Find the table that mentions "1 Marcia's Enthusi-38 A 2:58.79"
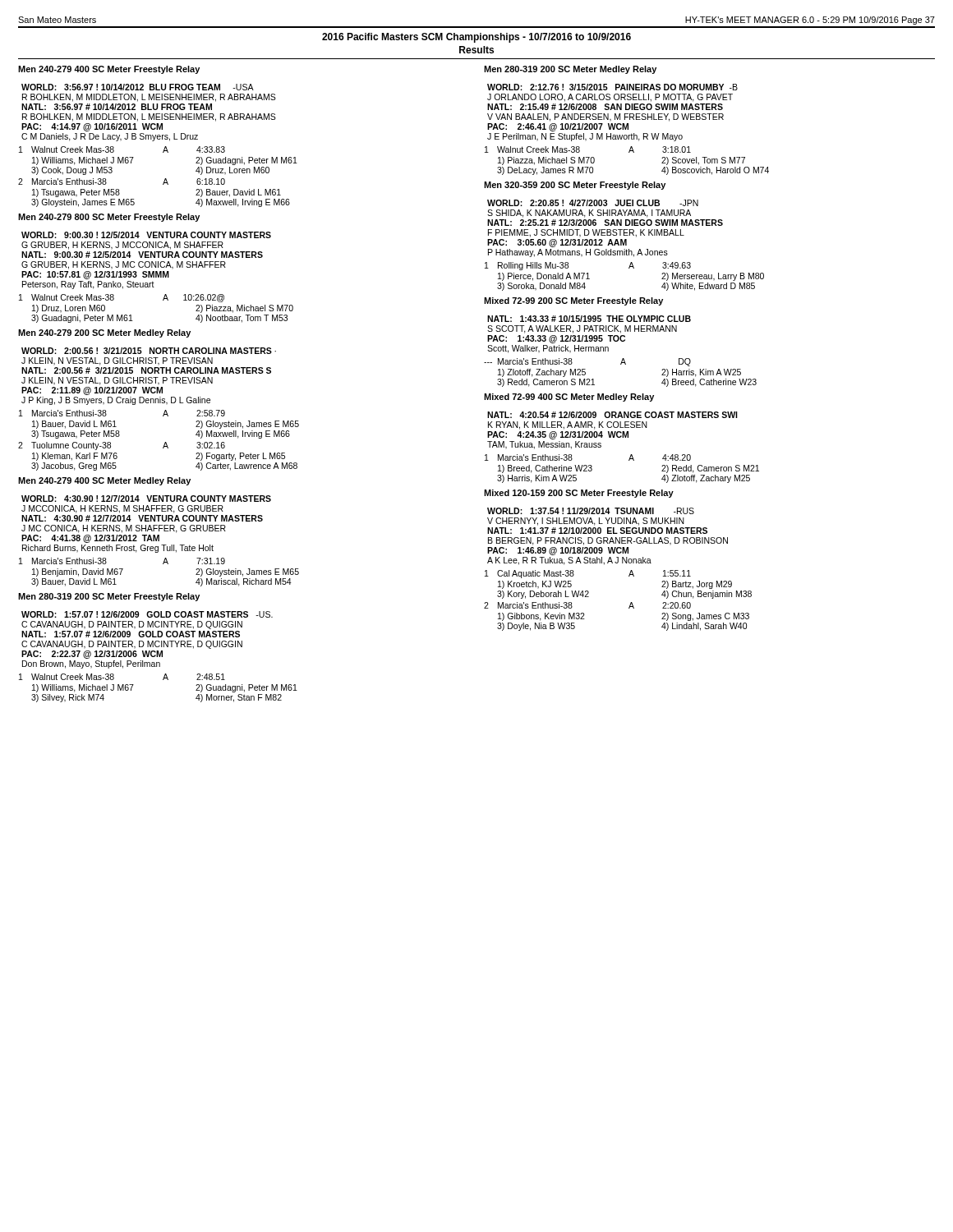This screenshot has width=953, height=1232. (x=244, y=439)
